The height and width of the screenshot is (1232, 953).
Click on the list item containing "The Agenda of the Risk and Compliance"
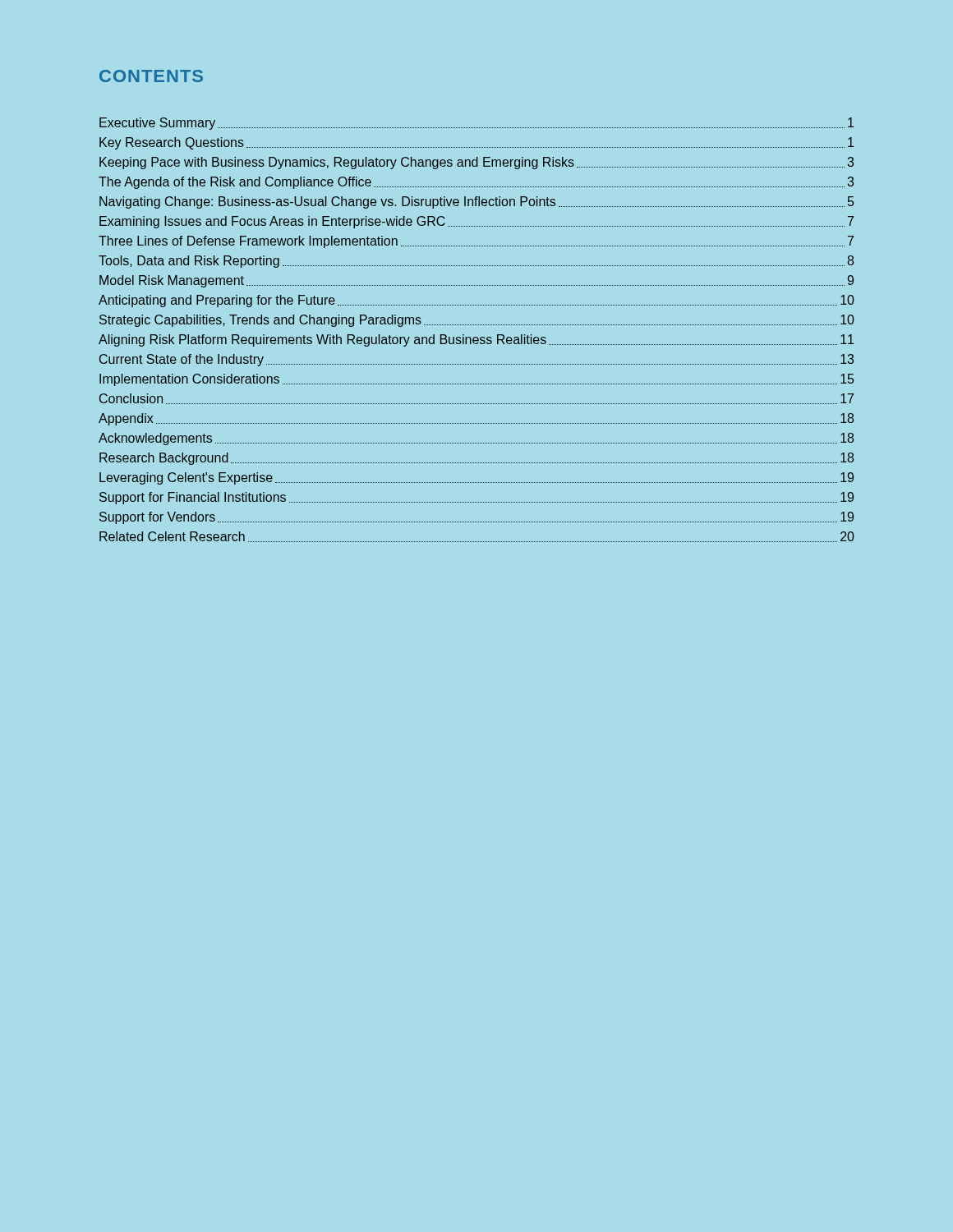click(x=476, y=182)
